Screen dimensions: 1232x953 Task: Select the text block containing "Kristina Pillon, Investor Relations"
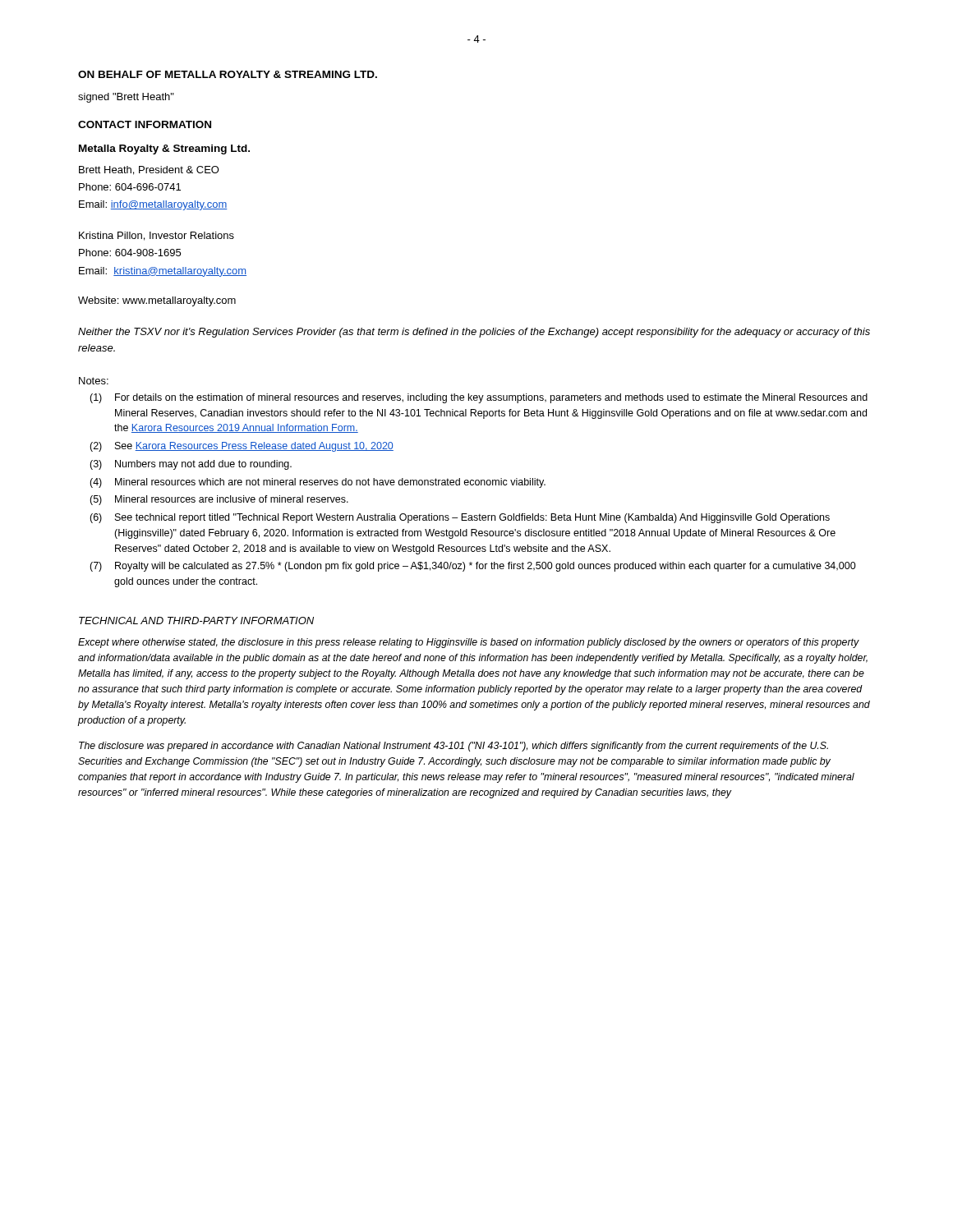click(x=162, y=253)
